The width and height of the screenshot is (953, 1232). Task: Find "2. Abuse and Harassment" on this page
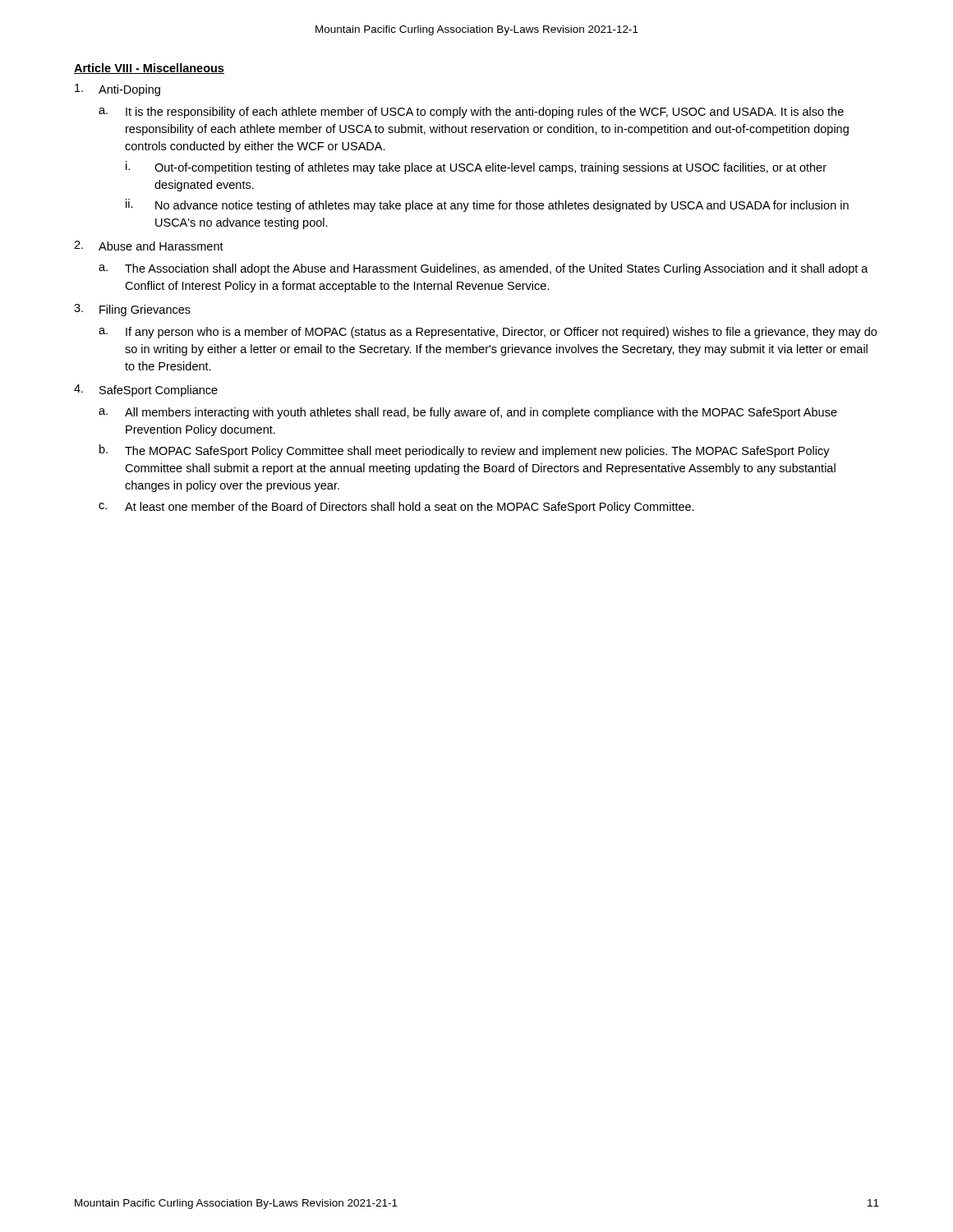pyautogui.click(x=149, y=247)
